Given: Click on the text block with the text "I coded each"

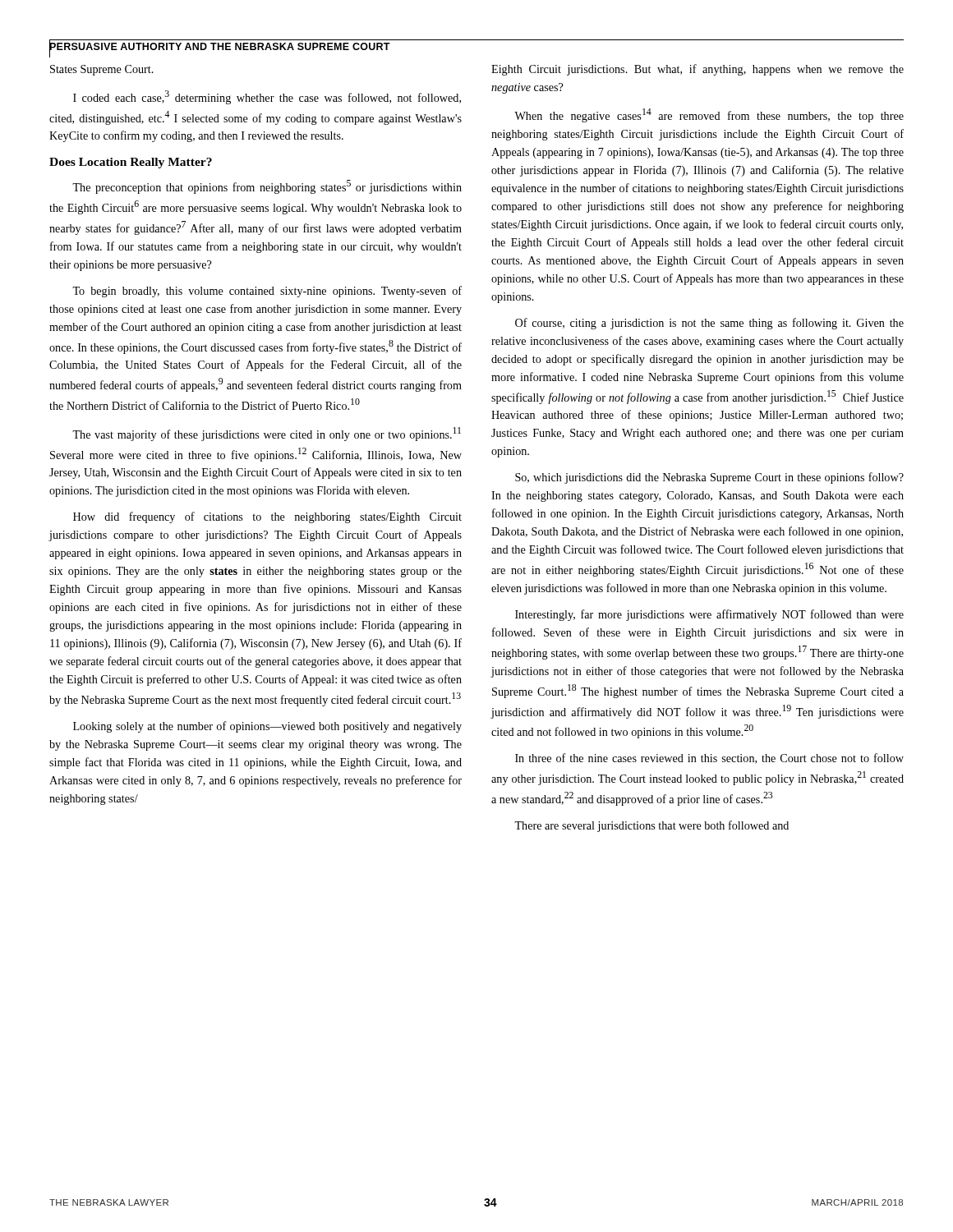Looking at the screenshot, I should pyautogui.click(x=255, y=116).
